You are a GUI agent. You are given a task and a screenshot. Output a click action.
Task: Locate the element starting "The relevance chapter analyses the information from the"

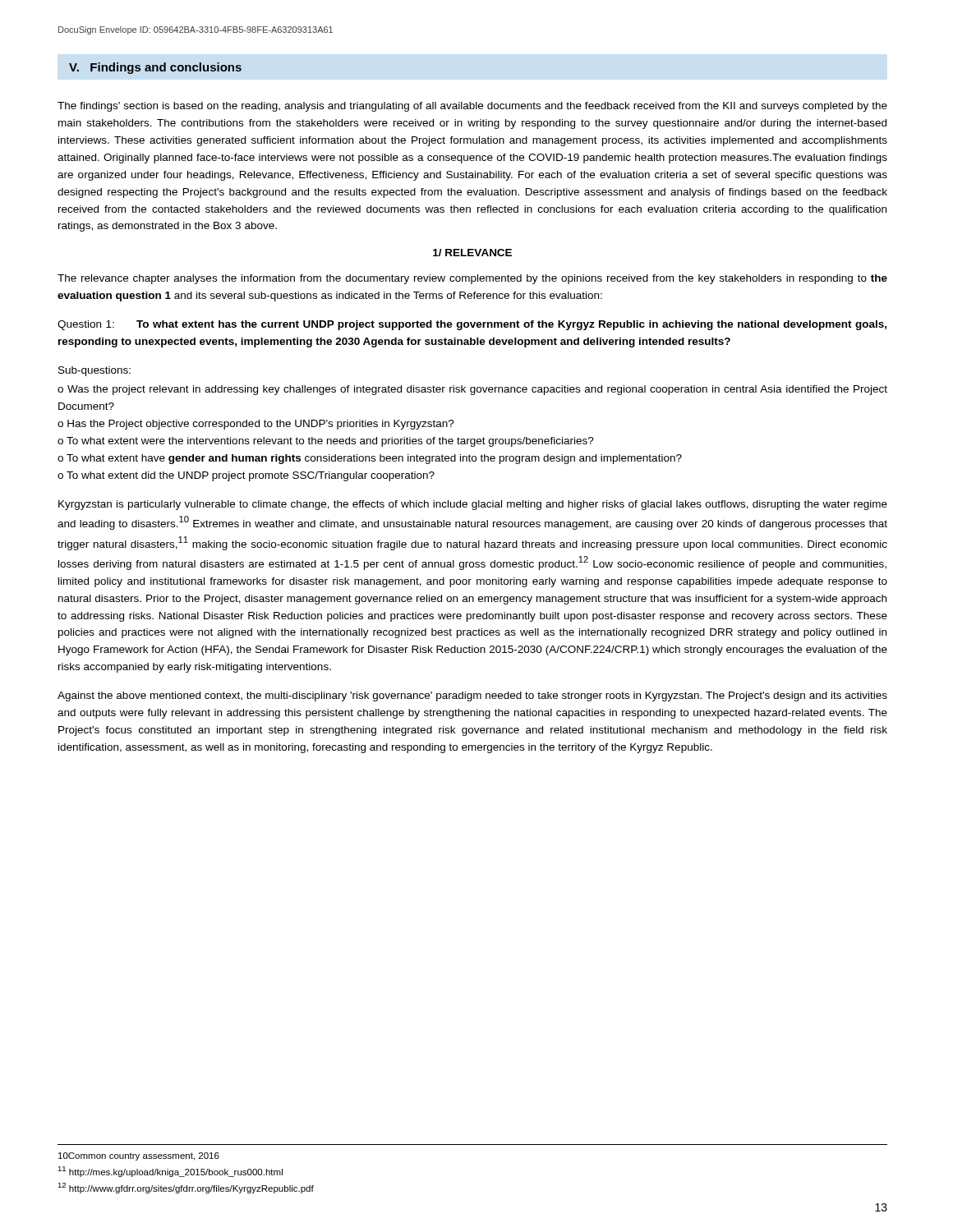coord(472,287)
